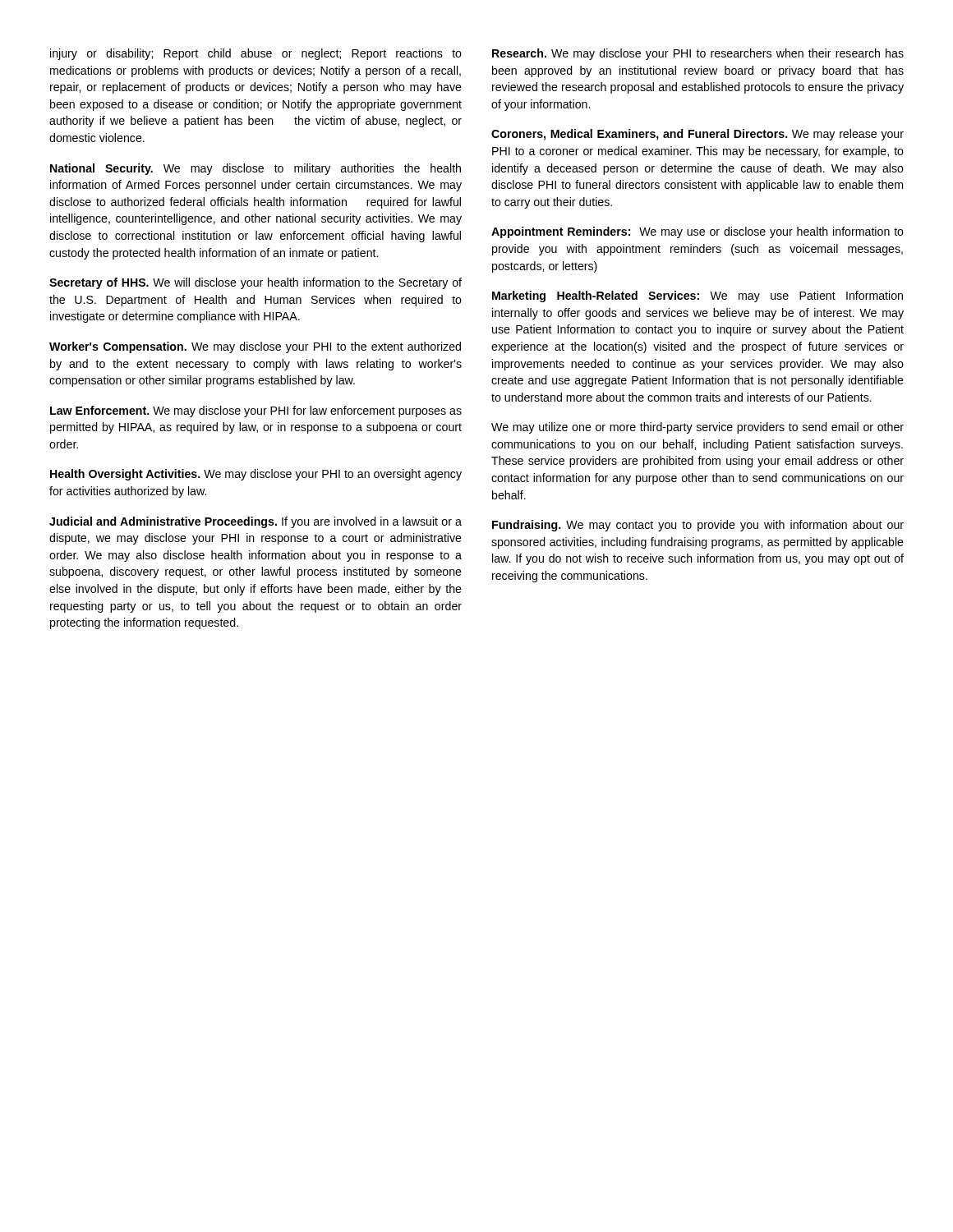Image resolution: width=953 pixels, height=1232 pixels.
Task: Find the block starting "Coroners, Medical Examiners, and Funeral Directors."
Action: (x=698, y=168)
